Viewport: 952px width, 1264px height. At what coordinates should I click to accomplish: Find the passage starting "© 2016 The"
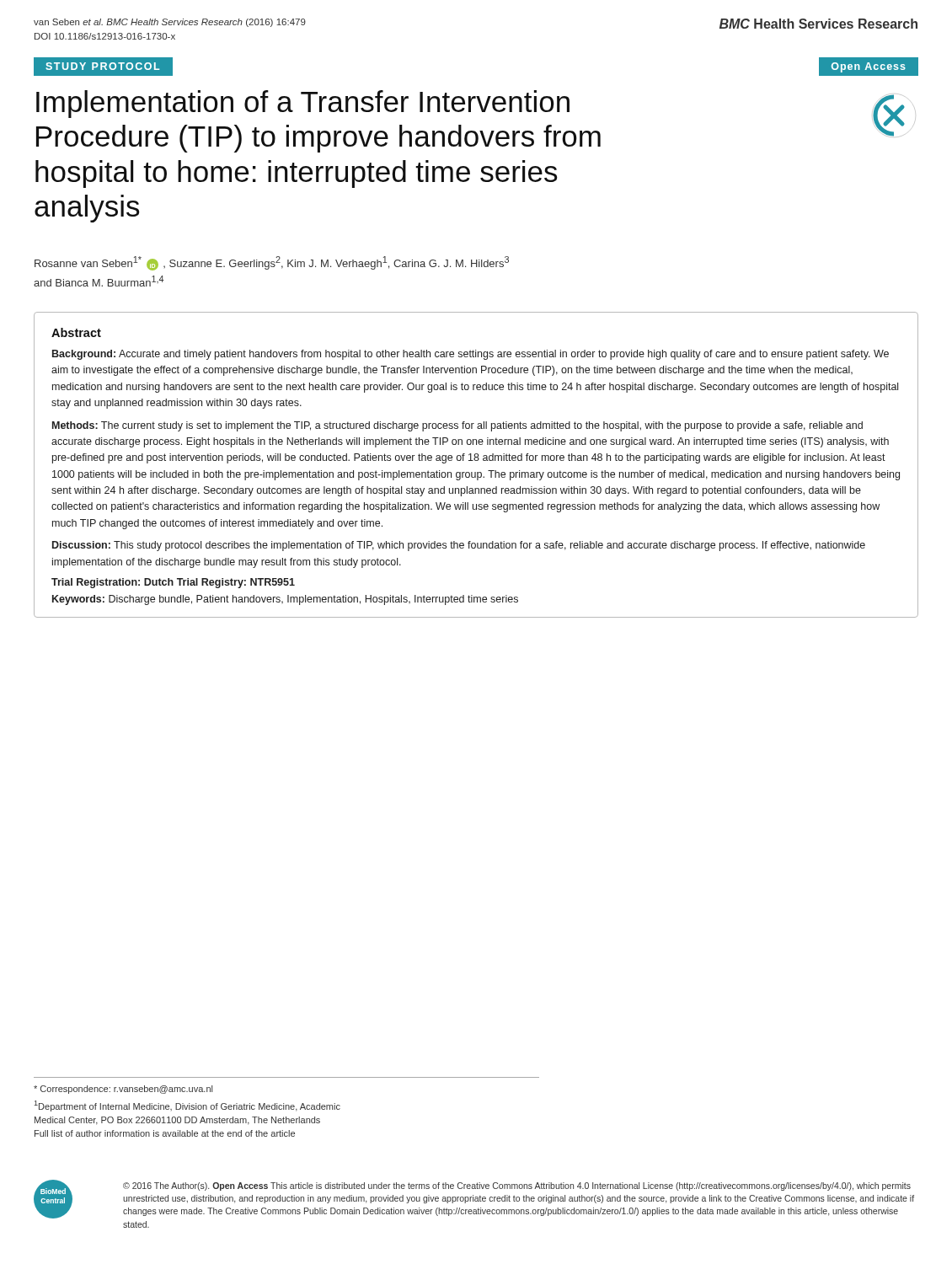[519, 1205]
